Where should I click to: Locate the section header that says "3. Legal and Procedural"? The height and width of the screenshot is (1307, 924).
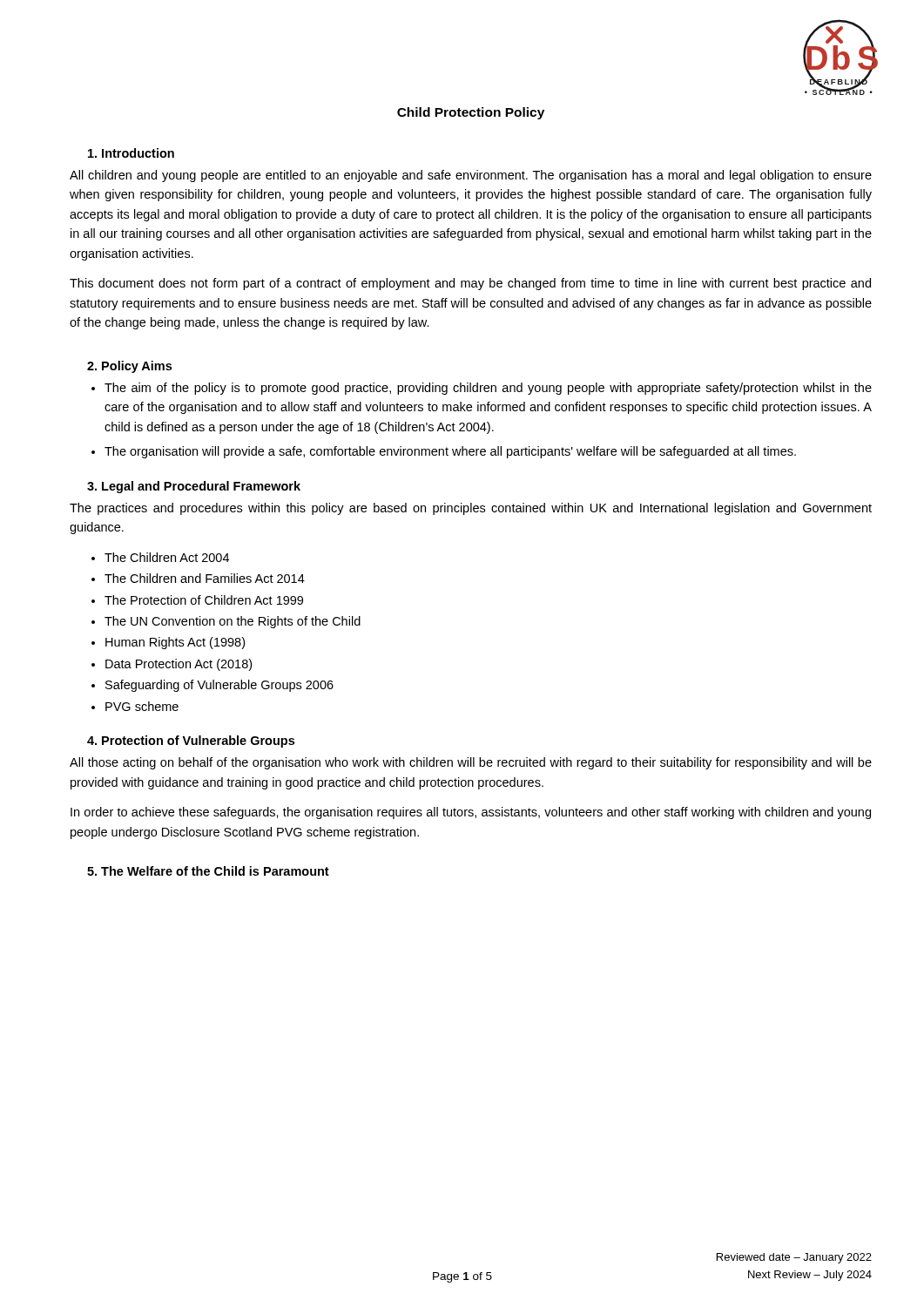point(194,486)
